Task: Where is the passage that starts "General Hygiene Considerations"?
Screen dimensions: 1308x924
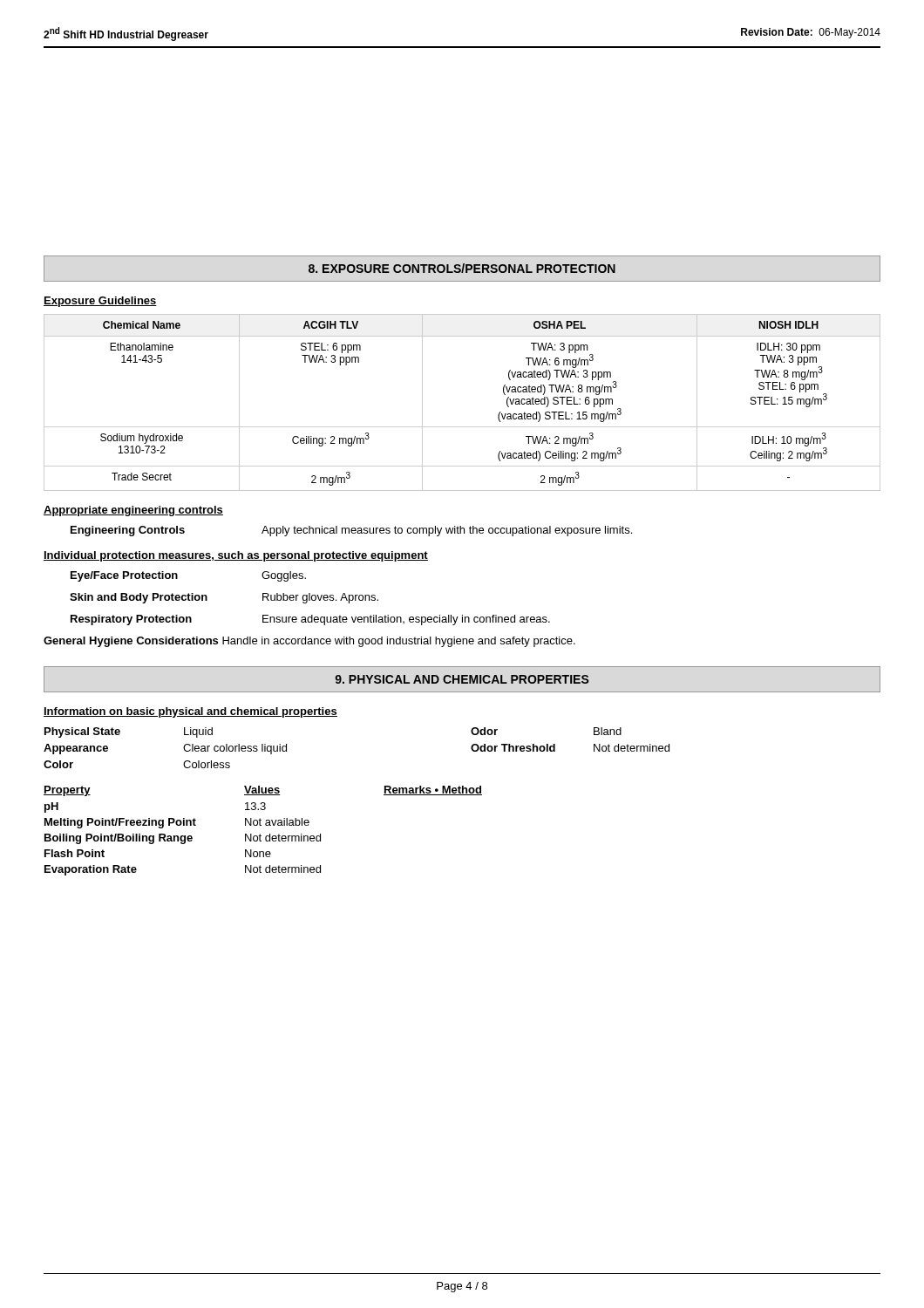Action: [310, 641]
